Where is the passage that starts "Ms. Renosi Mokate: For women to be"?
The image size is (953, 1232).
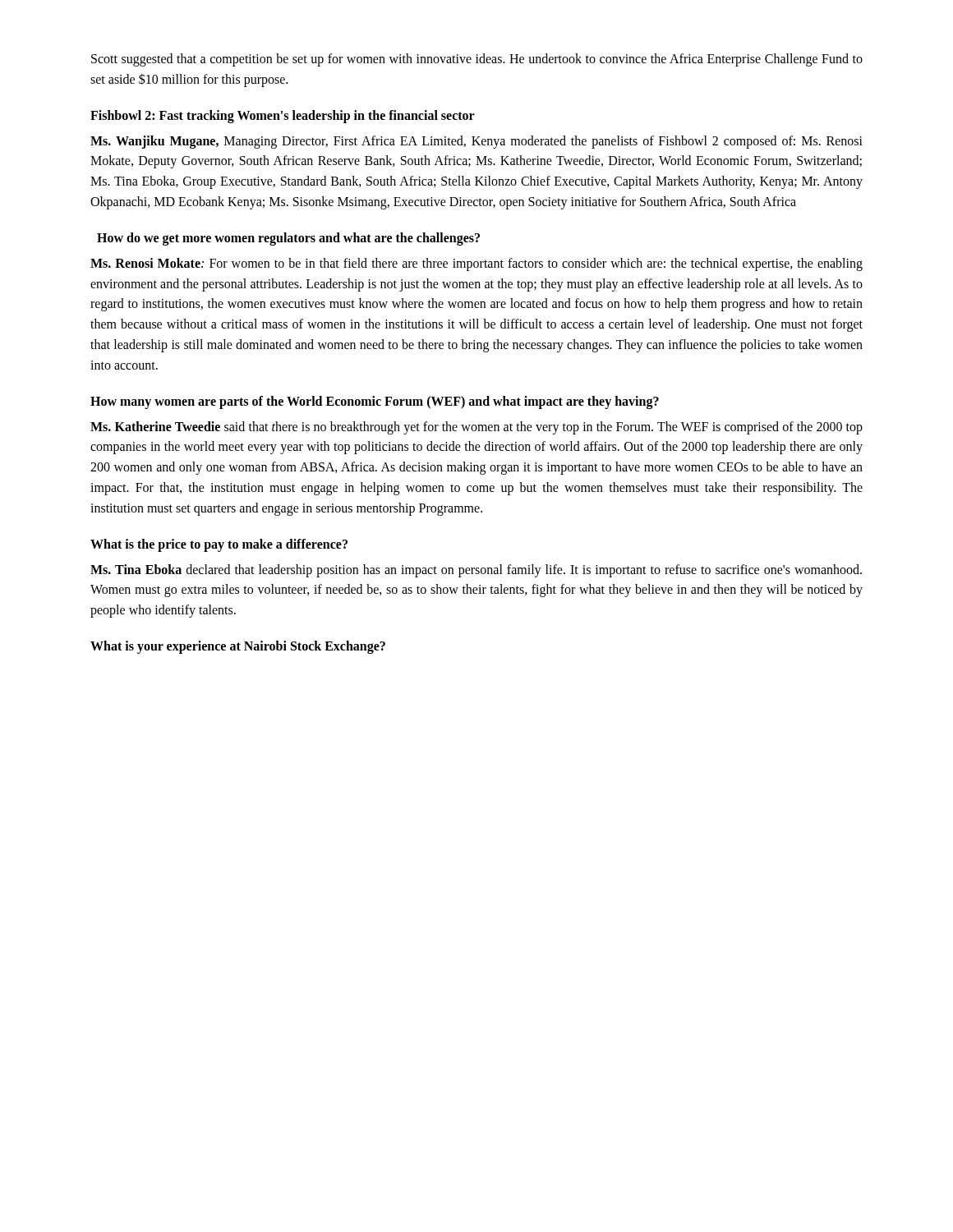click(x=476, y=314)
